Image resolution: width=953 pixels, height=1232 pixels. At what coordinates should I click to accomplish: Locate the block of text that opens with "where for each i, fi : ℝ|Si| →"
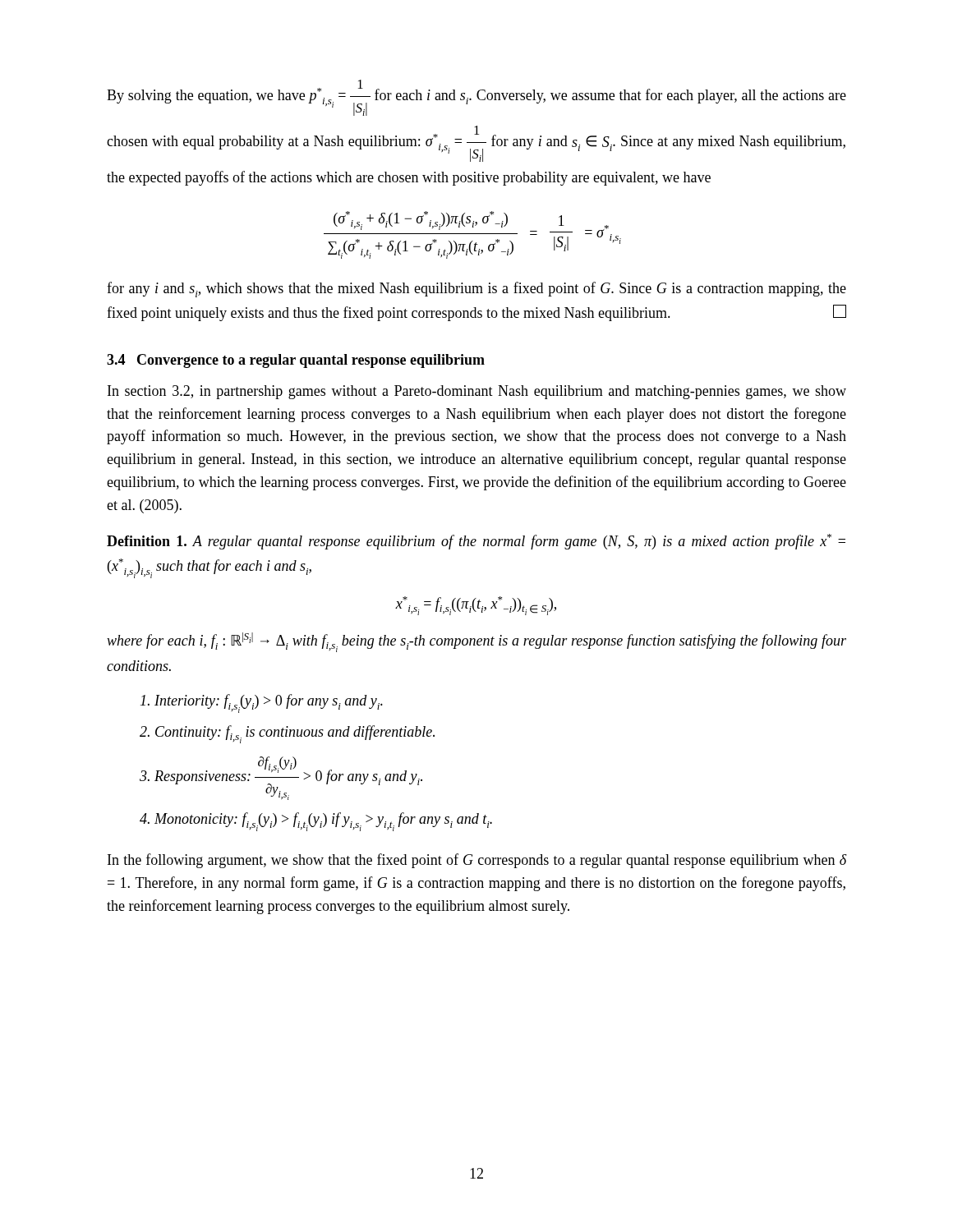pyautogui.click(x=476, y=653)
